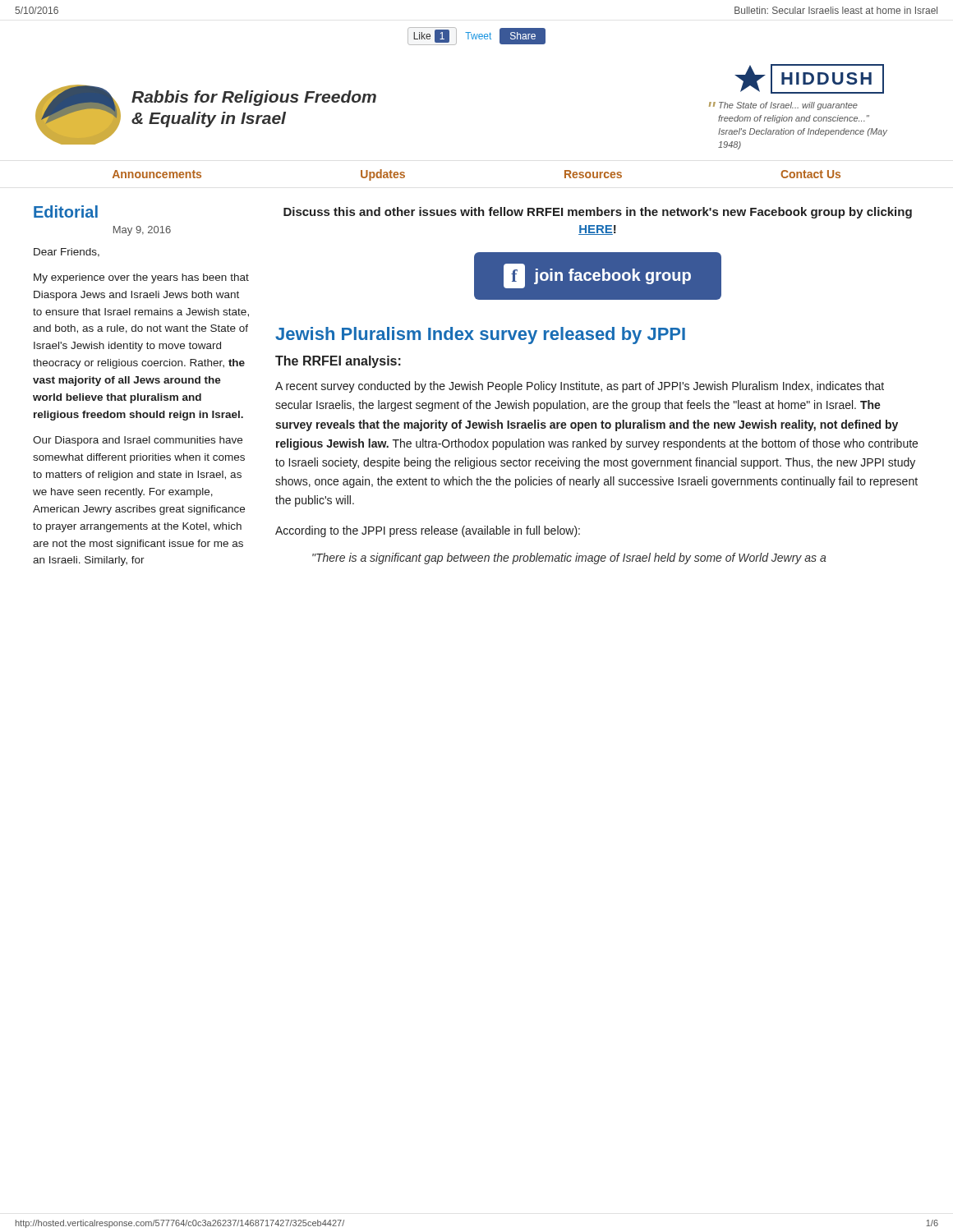Select the region starting "The RRFEI analysis:"
Screen dimensions: 1232x953
pyautogui.click(x=338, y=361)
